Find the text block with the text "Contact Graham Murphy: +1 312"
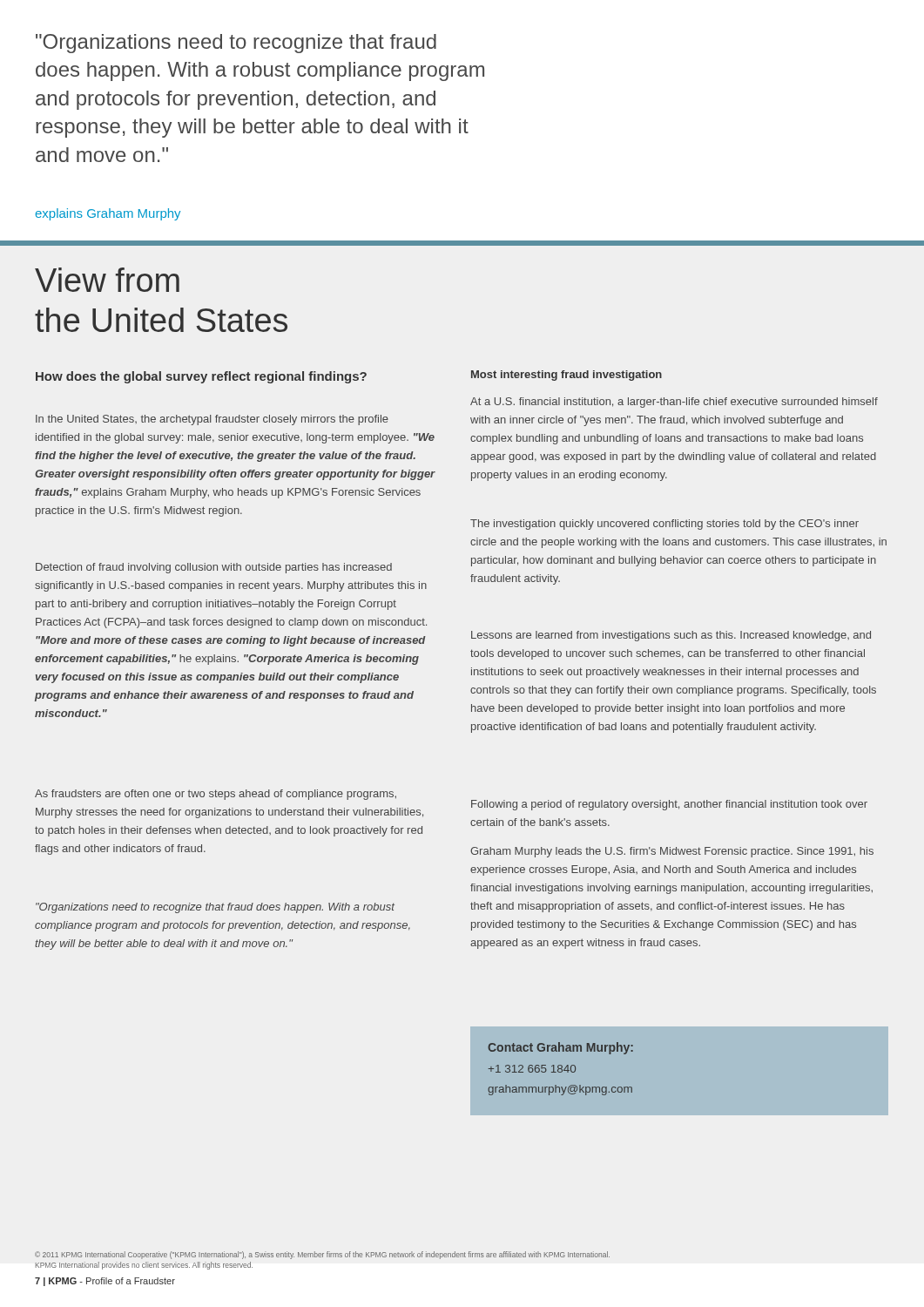 [x=560, y=1048]
